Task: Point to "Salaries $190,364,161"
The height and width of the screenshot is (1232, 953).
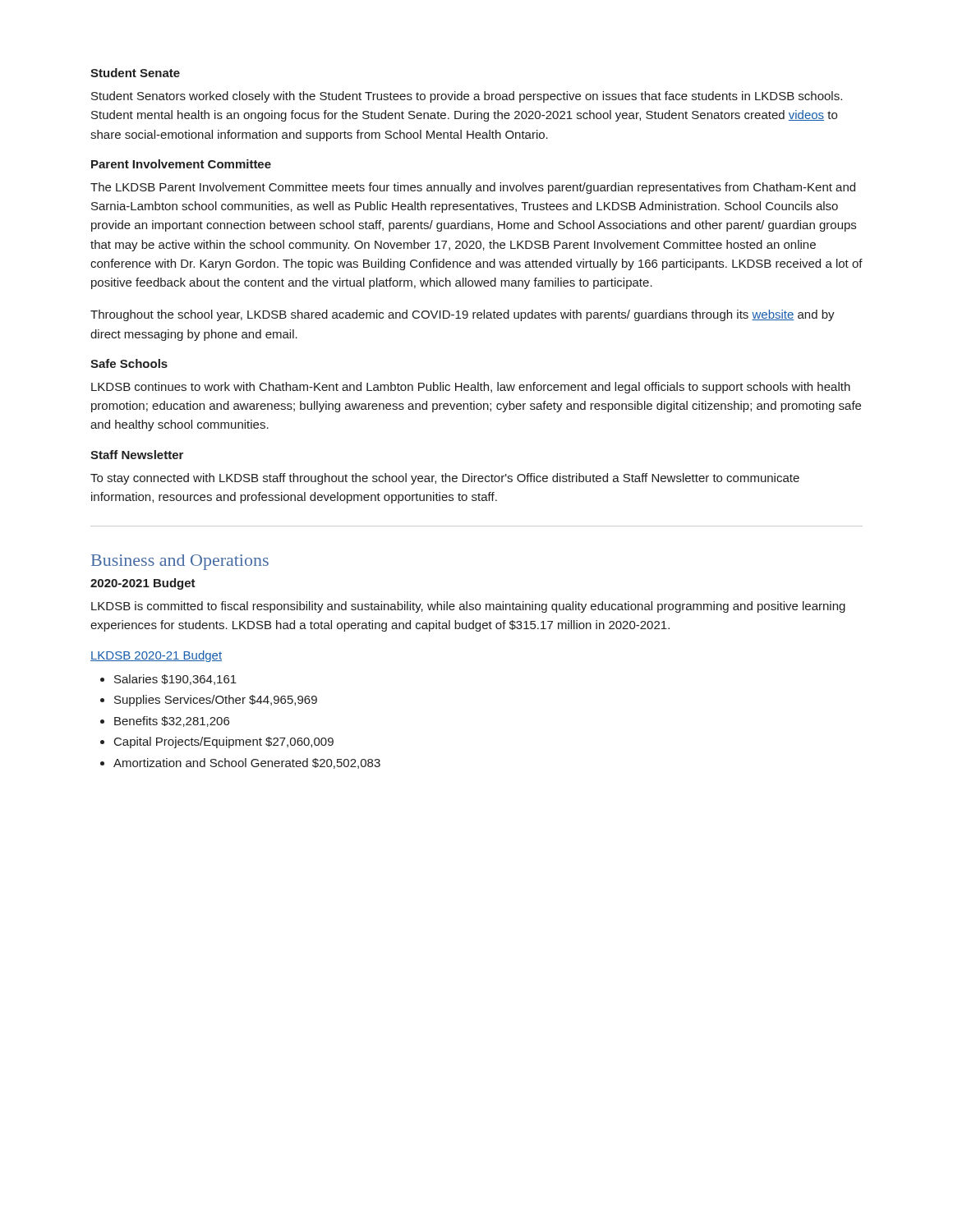Action: coord(175,678)
